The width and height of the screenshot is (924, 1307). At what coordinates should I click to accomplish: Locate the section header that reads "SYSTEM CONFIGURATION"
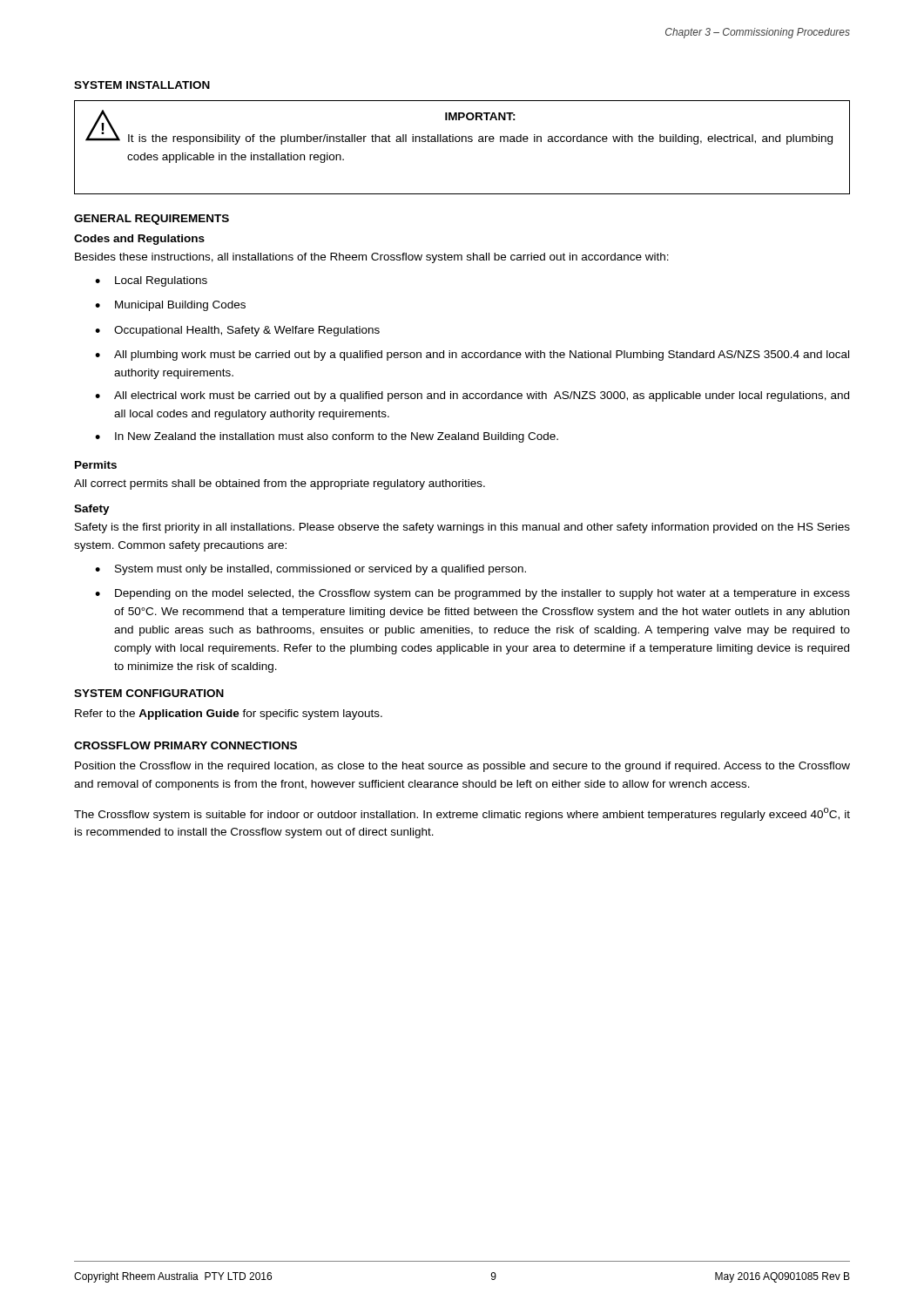pyautogui.click(x=149, y=693)
